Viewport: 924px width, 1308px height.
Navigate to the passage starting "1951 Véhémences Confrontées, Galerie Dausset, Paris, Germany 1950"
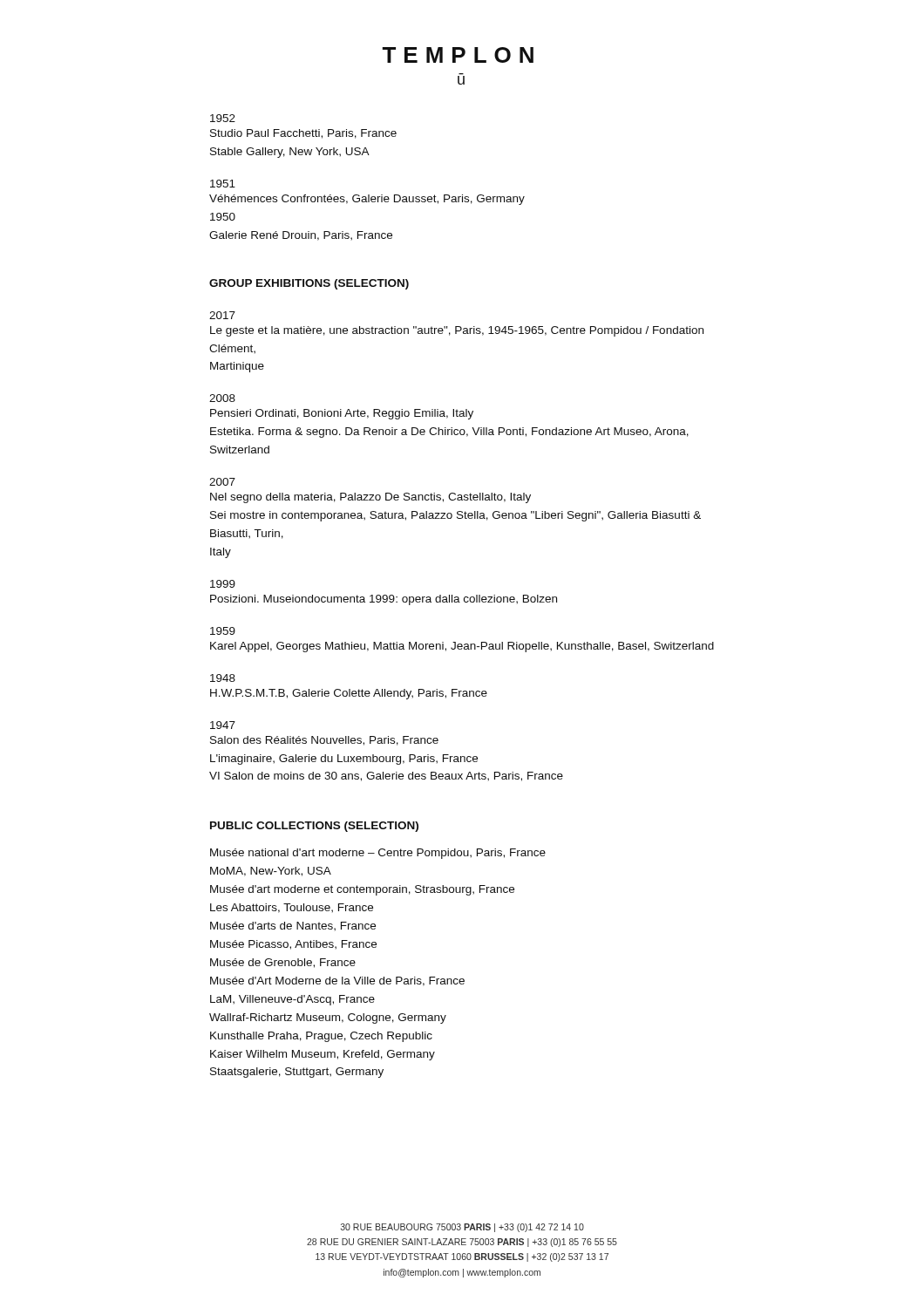tap(462, 211)
